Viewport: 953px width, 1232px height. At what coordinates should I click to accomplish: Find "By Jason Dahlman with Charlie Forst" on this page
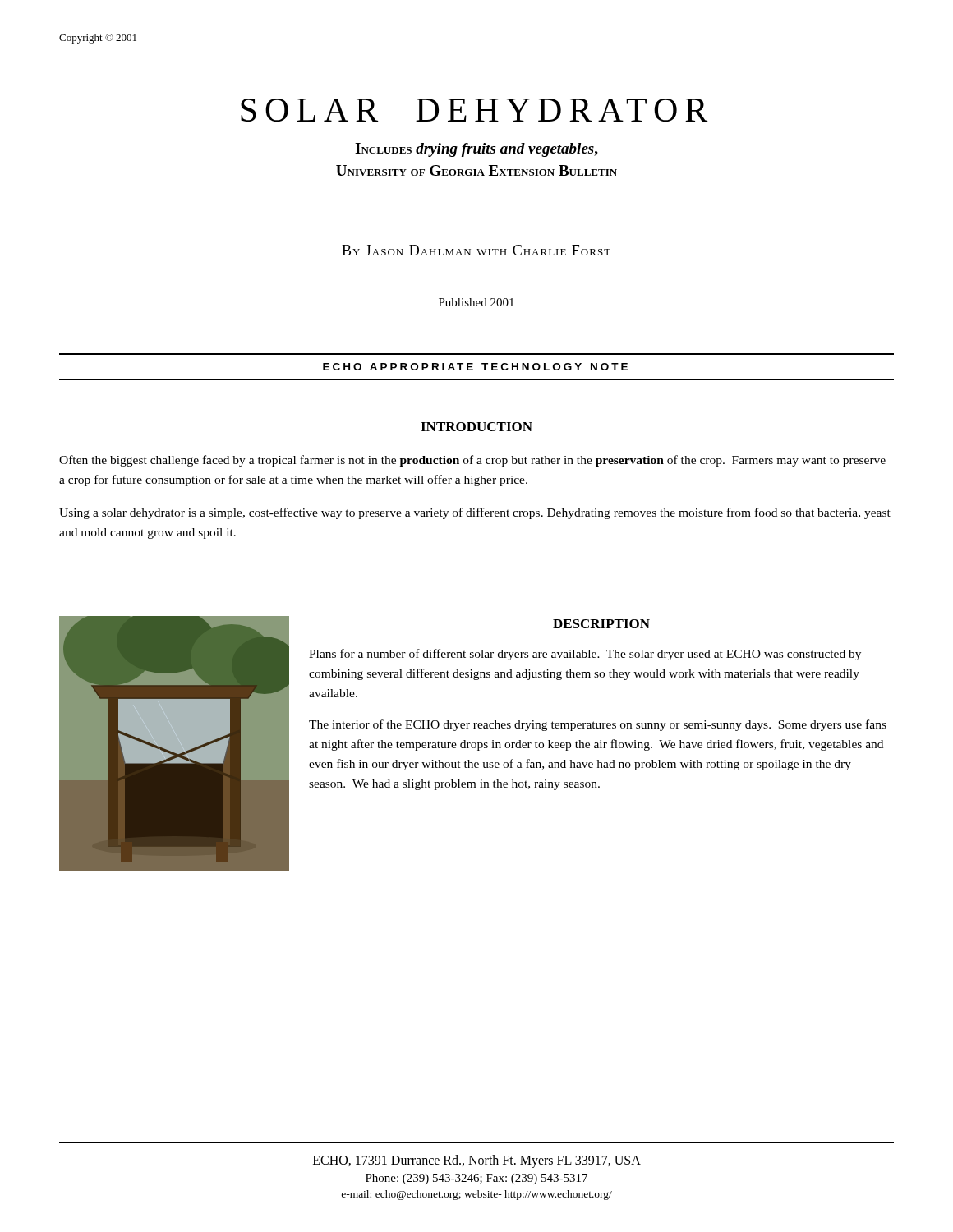476,251
